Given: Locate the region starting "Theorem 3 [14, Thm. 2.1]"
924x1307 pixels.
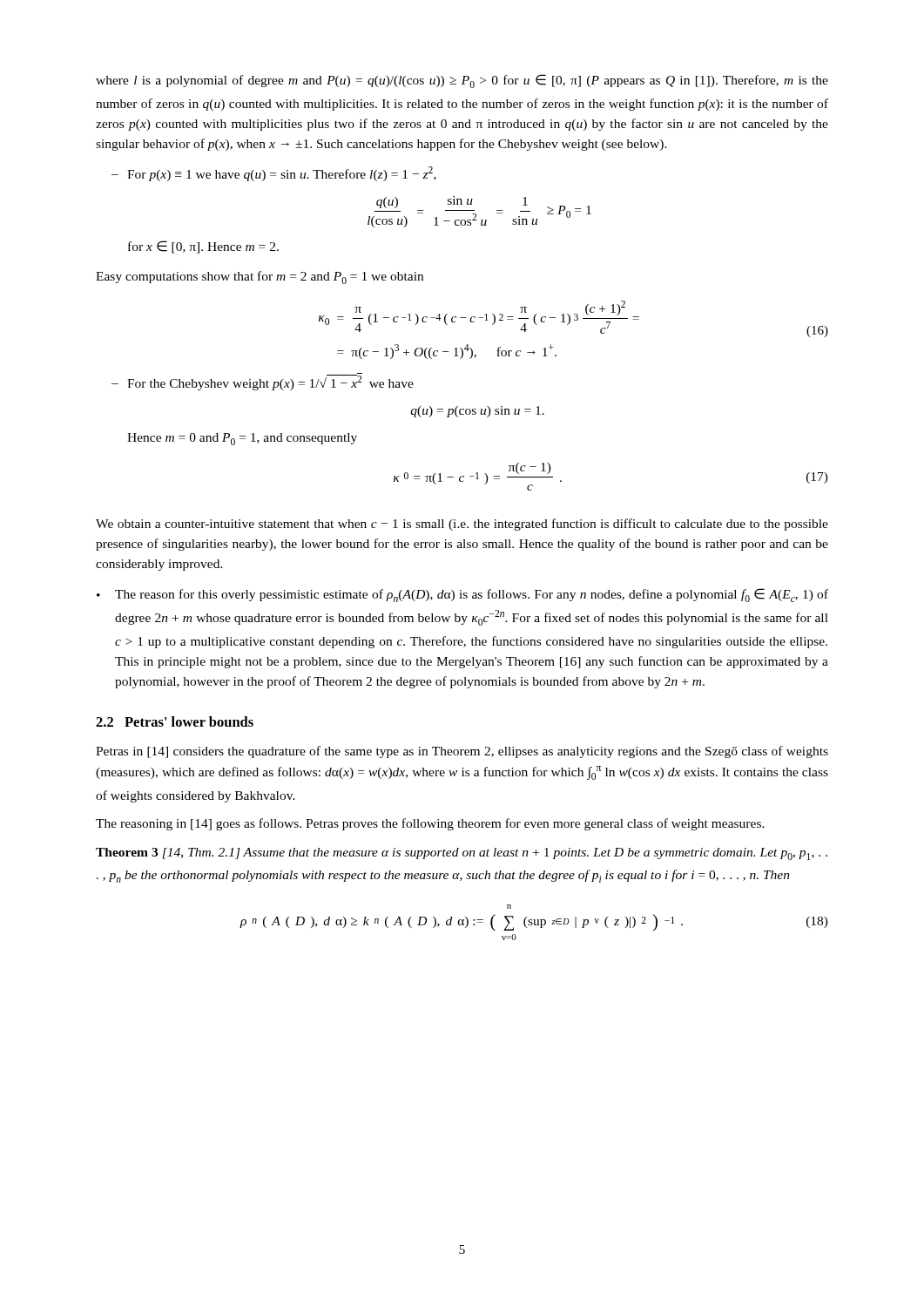Looking at the screenshot, I should point(462,864).
